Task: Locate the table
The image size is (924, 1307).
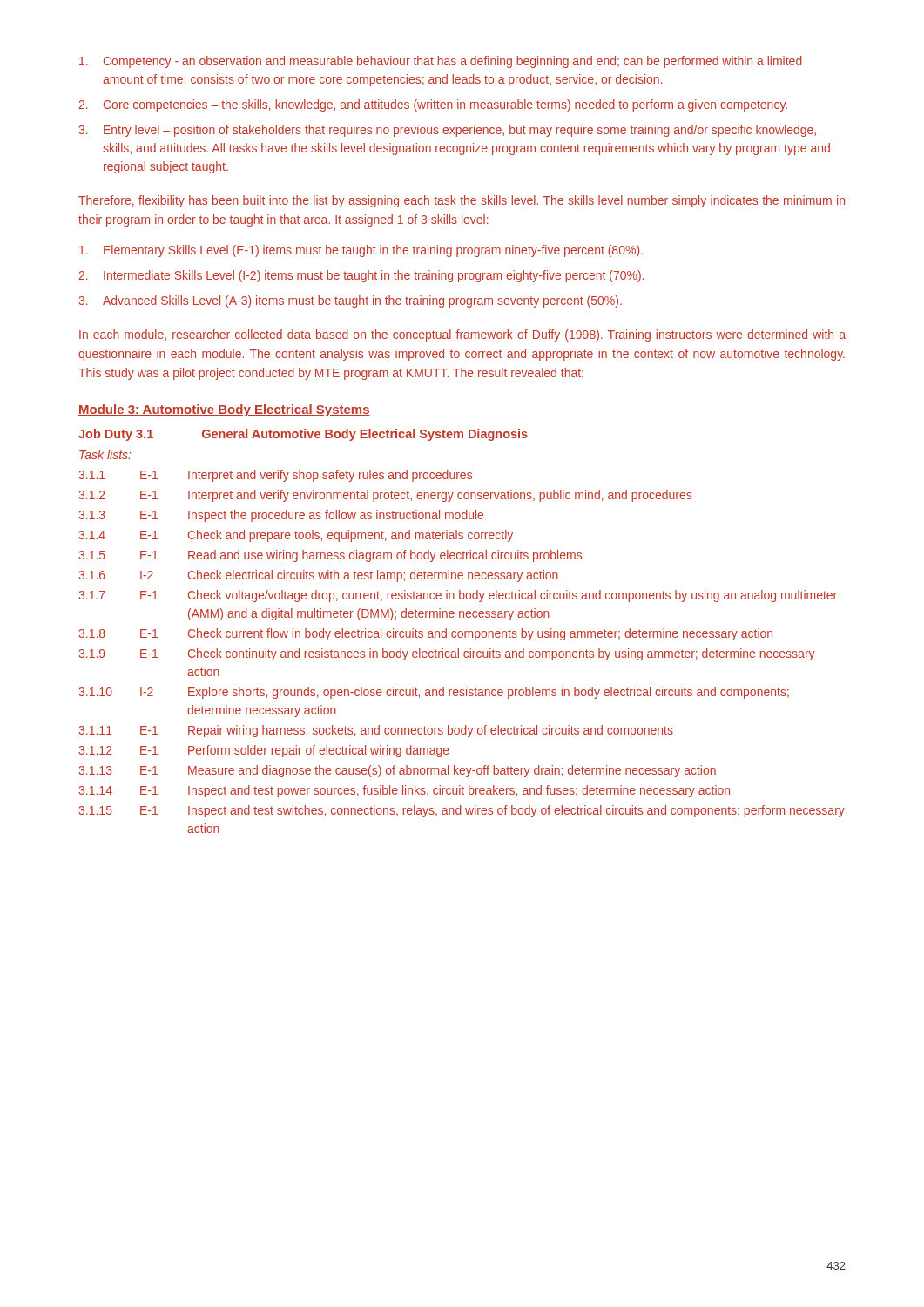Action: click(x=462, y=632)
